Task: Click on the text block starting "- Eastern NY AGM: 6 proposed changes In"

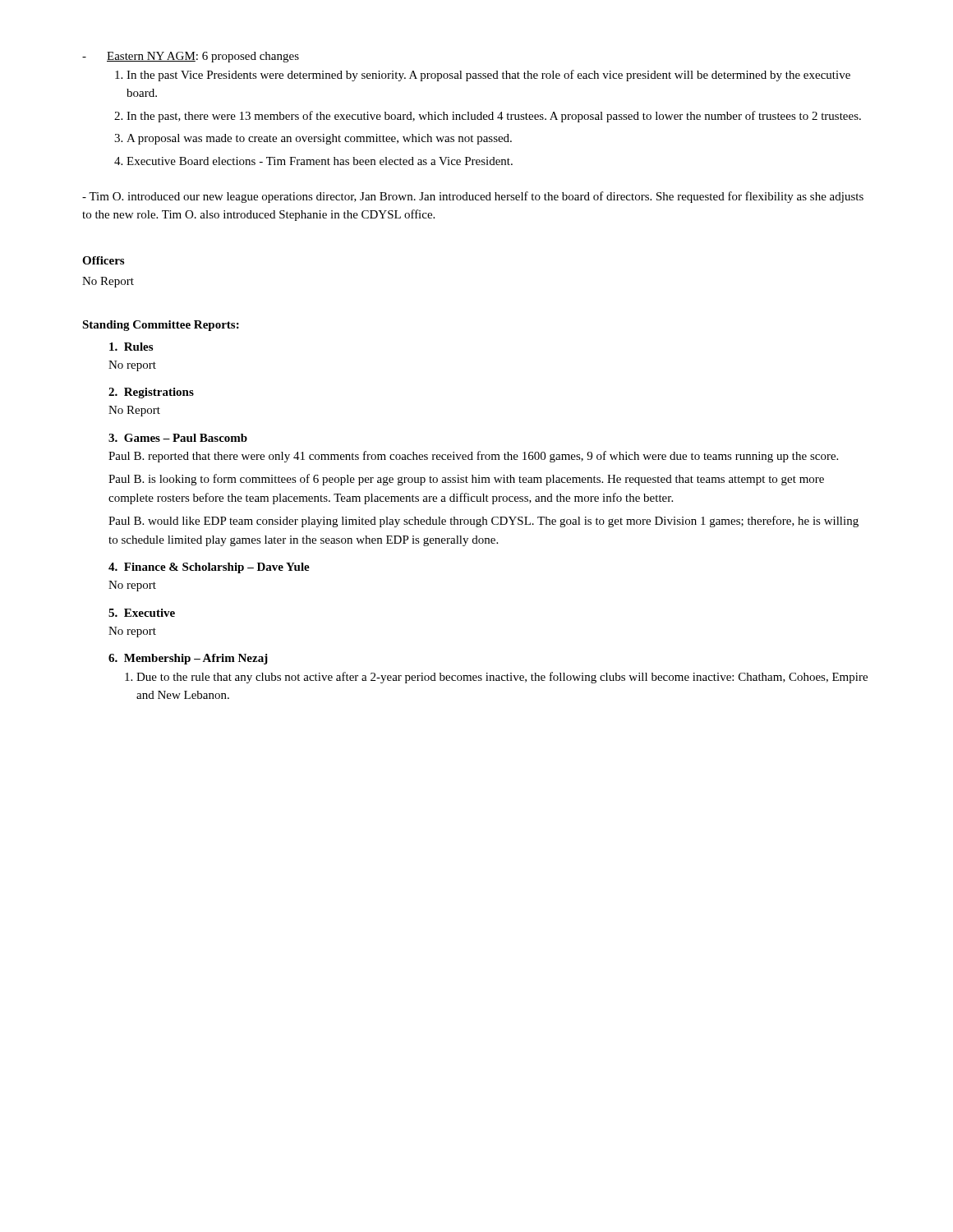Action: pyautogui.click(x=476, y=112)
